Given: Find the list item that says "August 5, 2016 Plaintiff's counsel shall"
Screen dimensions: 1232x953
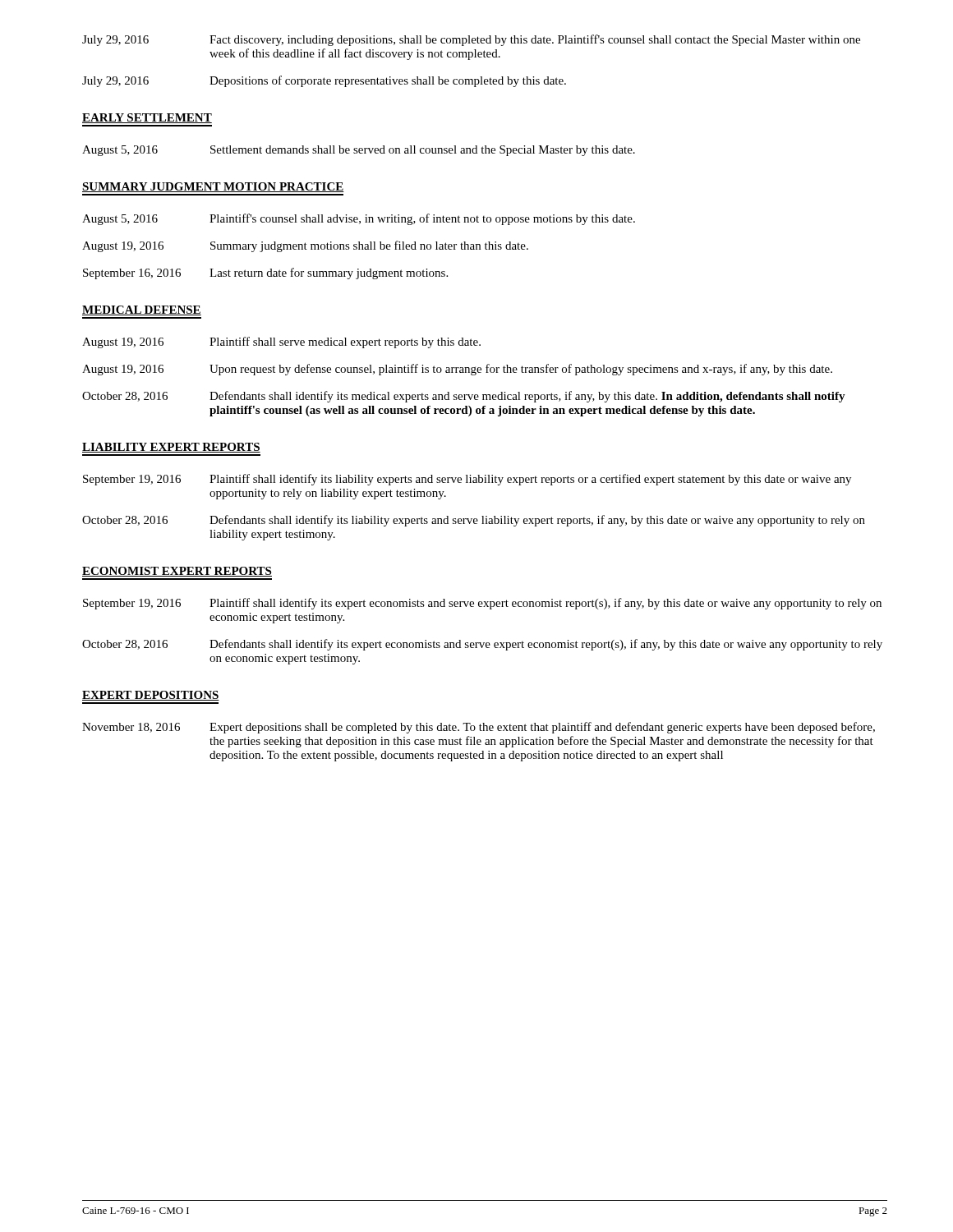Looking at the screenshot, I should pyautogui.click(x=485, y=219).
